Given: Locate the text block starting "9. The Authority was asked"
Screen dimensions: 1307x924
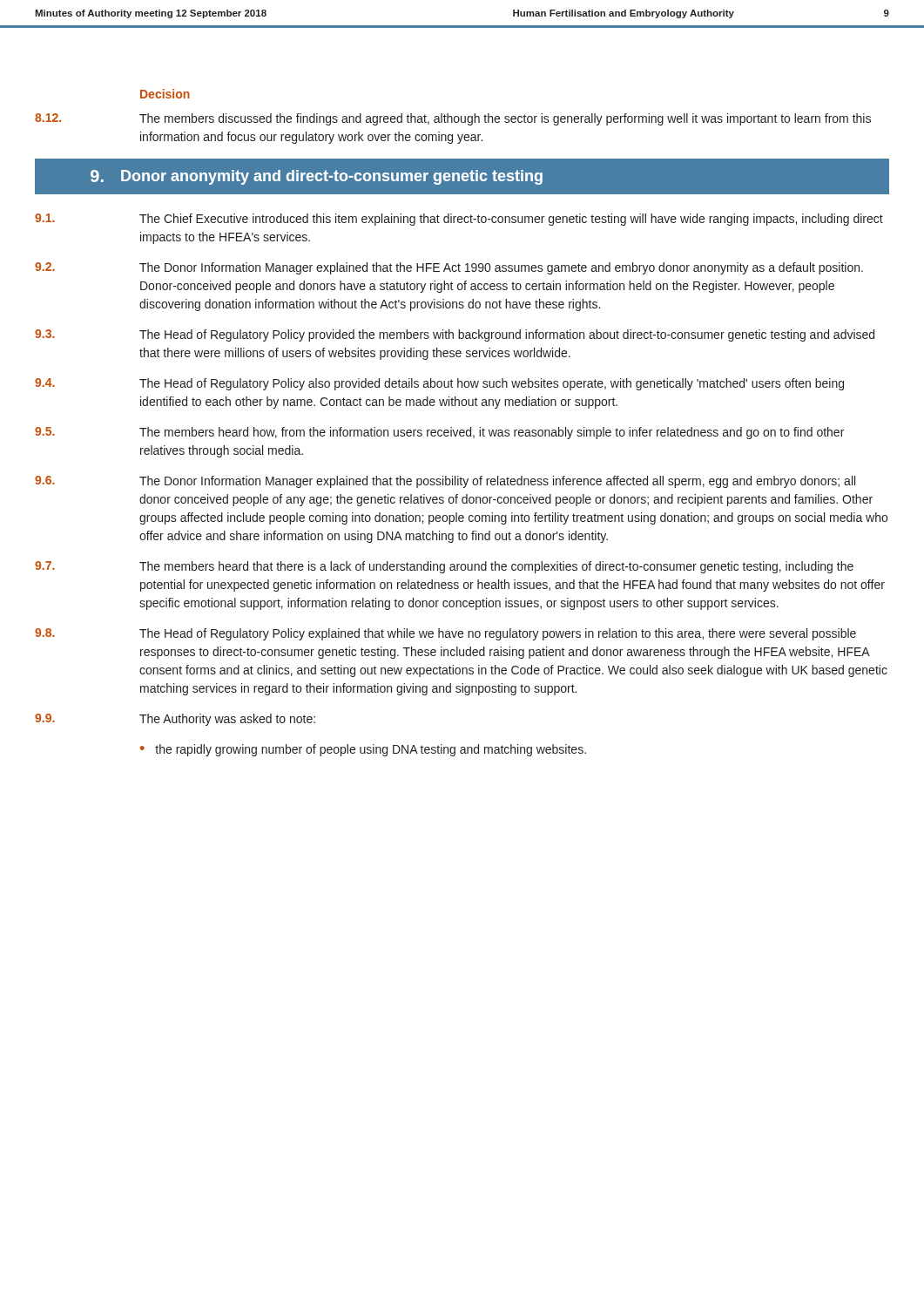Looking at the screenshot, I should [x=176, y=719].
